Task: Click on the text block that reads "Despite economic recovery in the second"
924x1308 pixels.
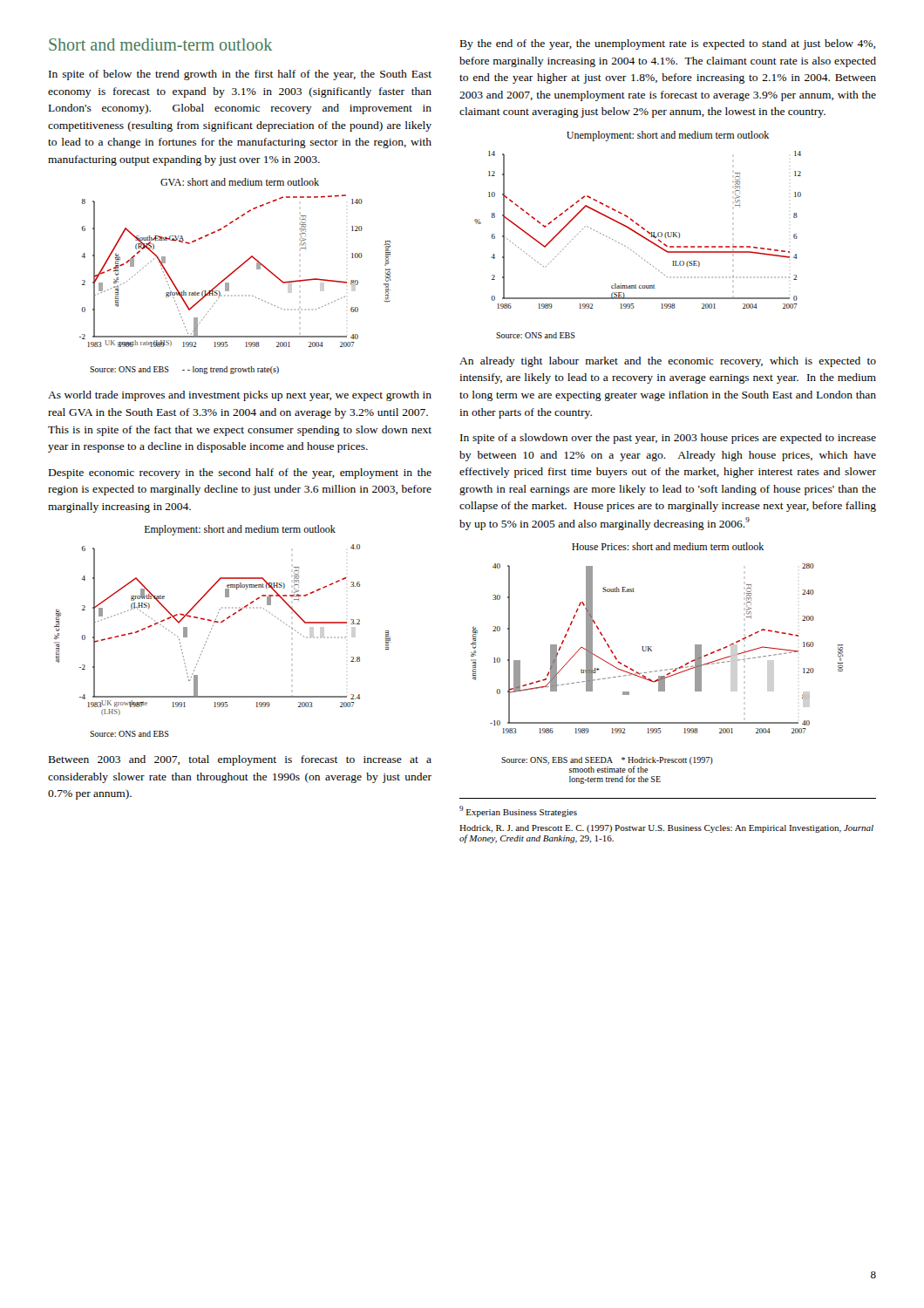Action: click(x=240, y=489)
